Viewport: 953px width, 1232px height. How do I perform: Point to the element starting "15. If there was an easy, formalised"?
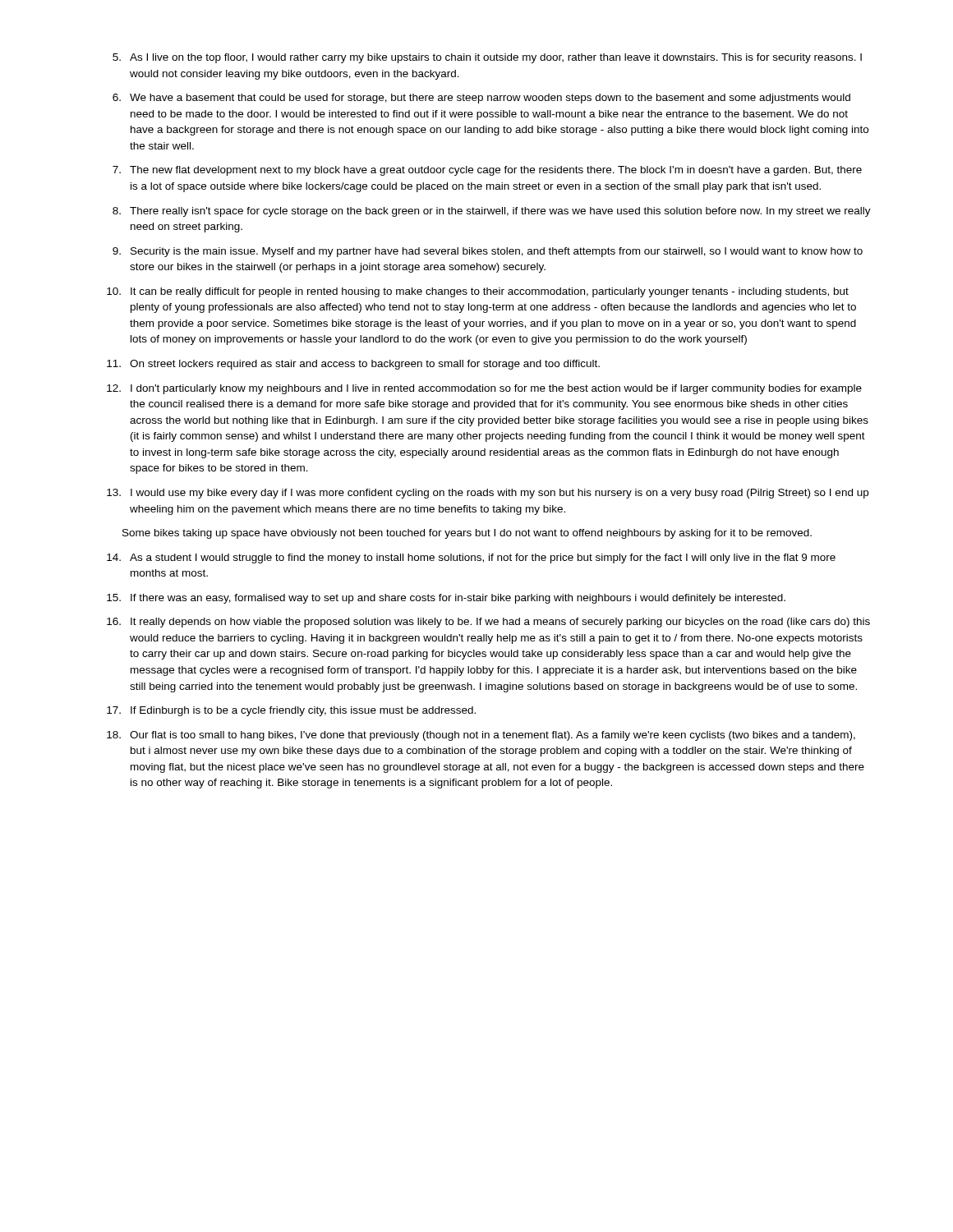pos(476,598)
